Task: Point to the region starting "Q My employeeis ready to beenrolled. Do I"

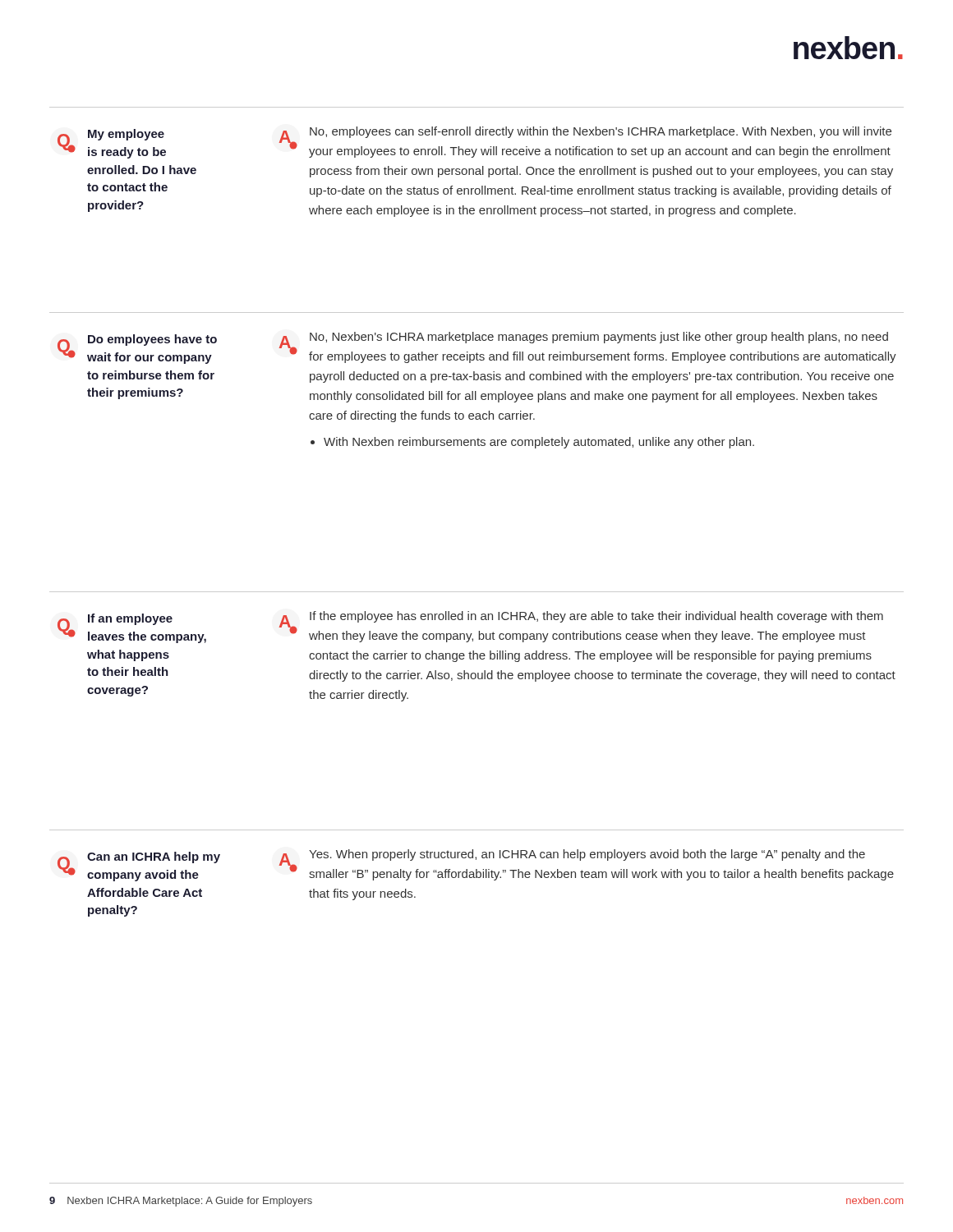Action: 476,171
